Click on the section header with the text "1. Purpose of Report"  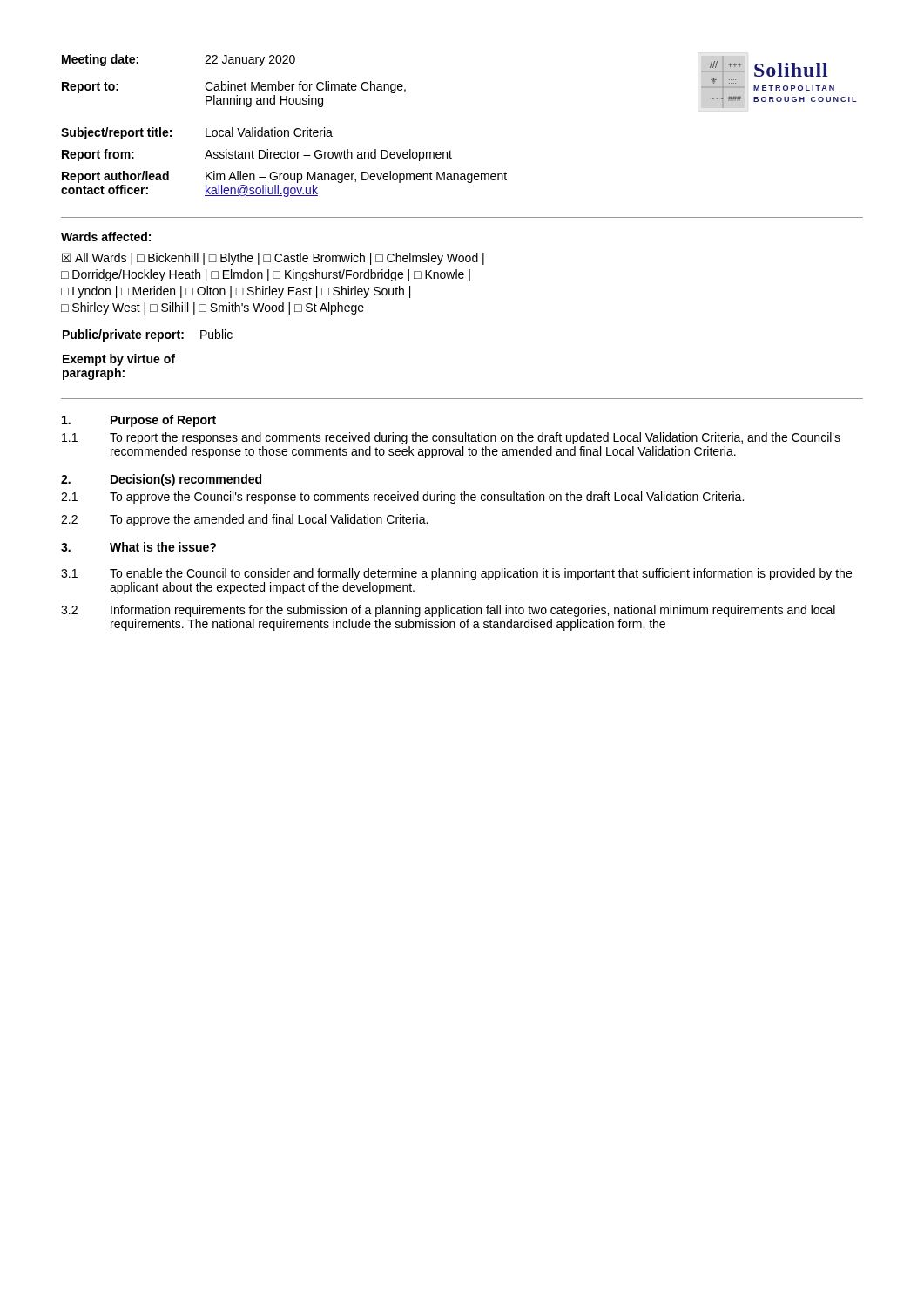139,420
